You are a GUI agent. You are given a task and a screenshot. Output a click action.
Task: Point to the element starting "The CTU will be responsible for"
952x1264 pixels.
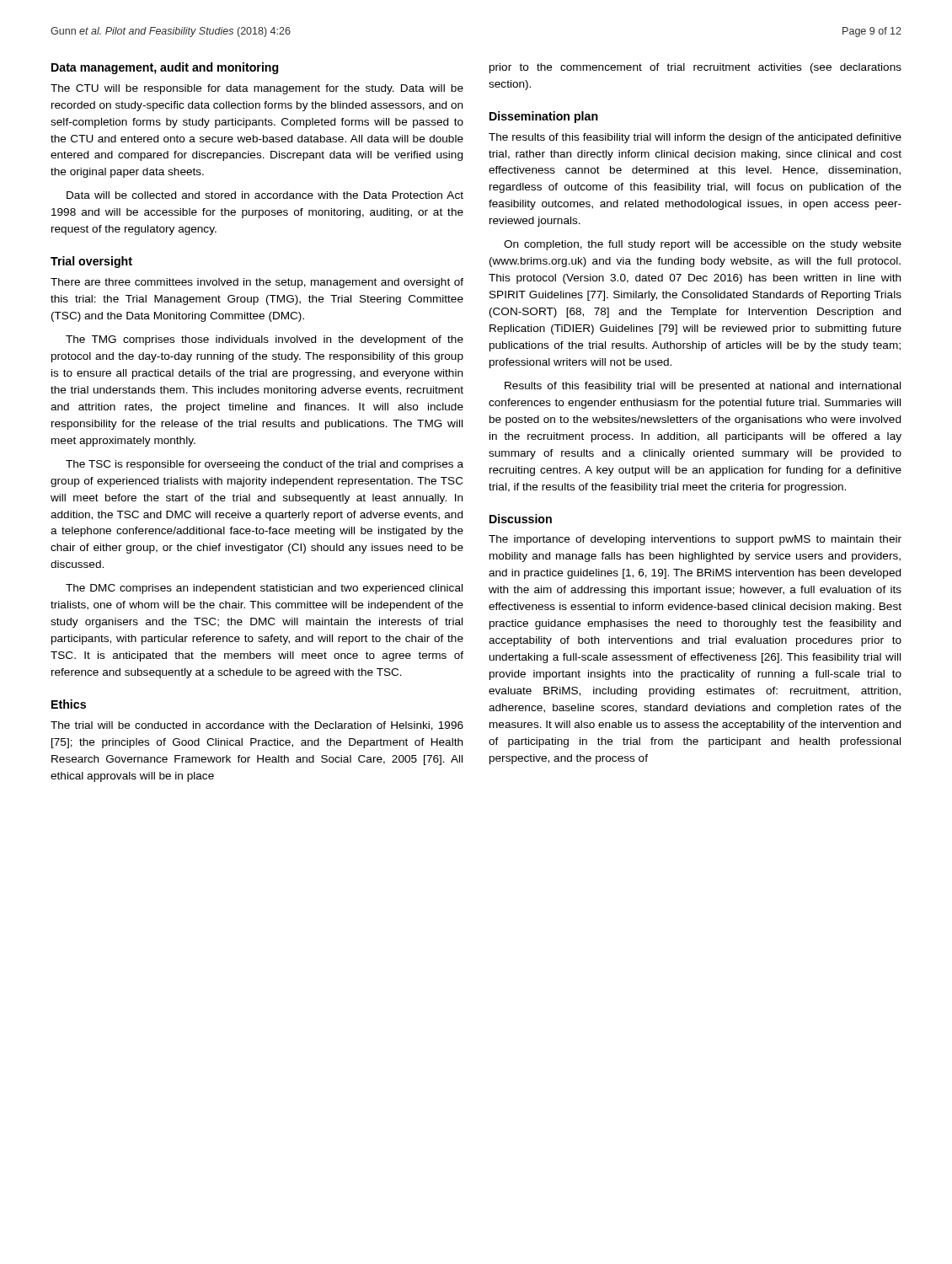tap(257, 159)
